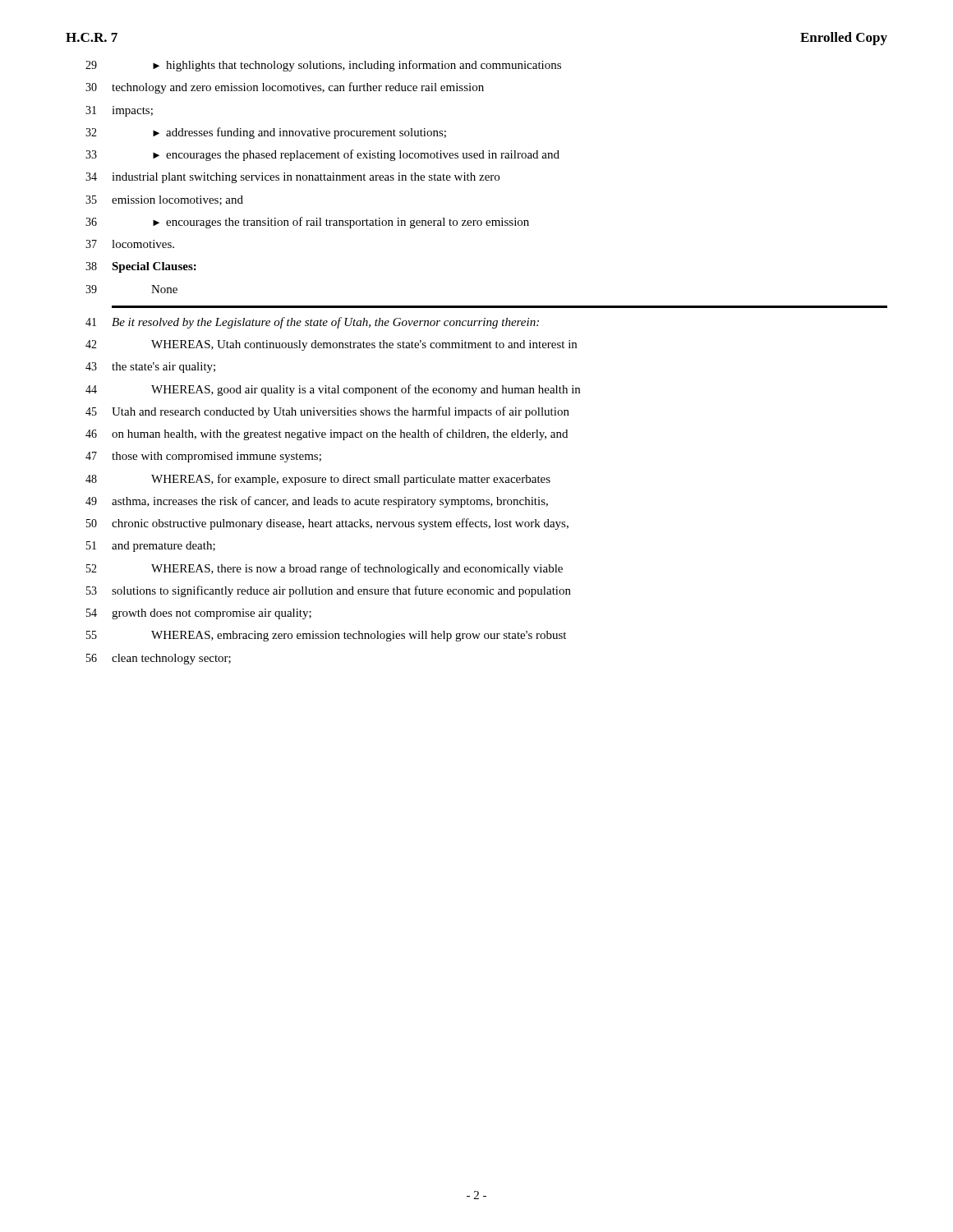Select the passage starting "51 and premature death;"
Viewport: 953px width, 1232px height.
[151, 547]
